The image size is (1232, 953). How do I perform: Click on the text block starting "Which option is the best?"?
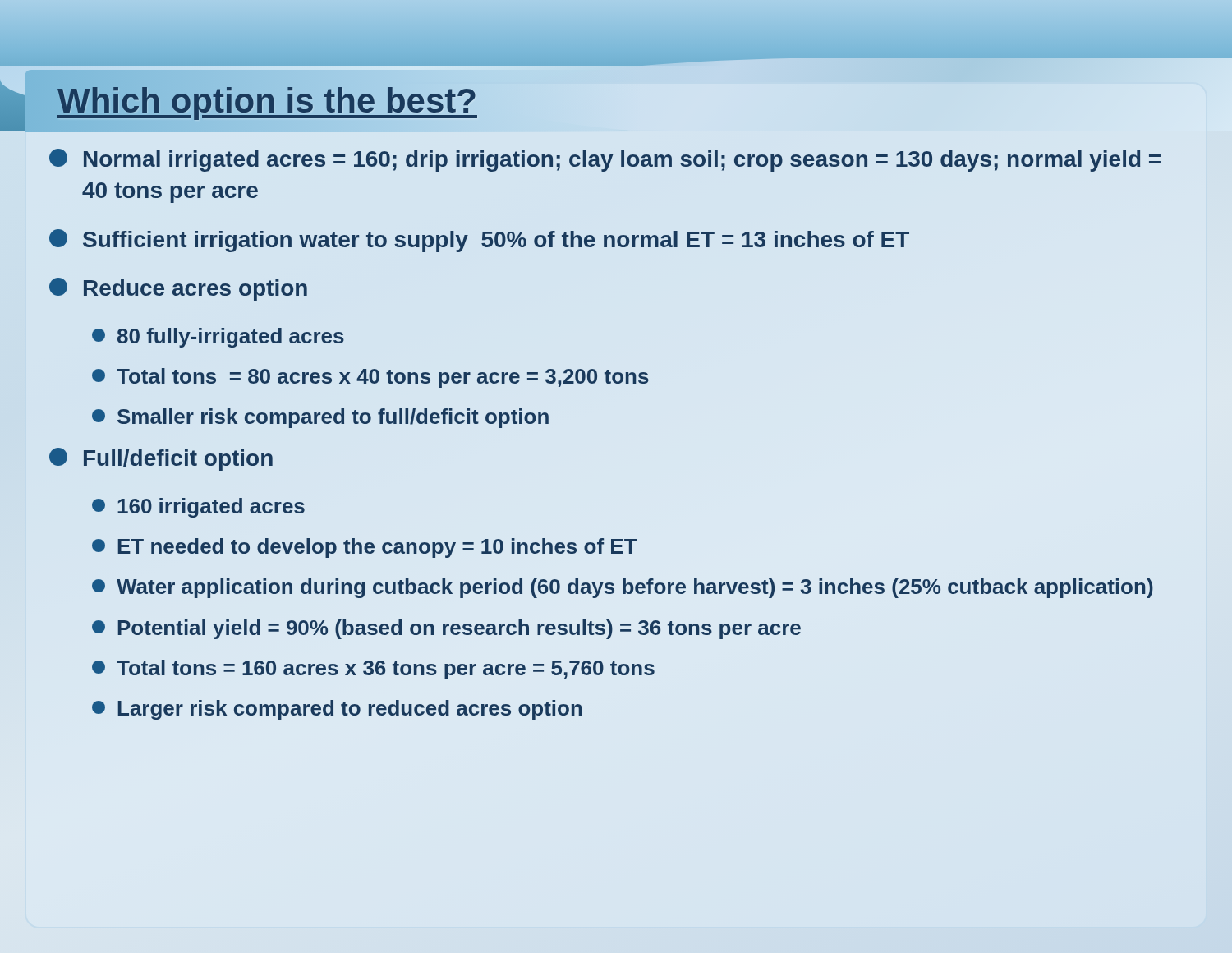click(337, 101)
